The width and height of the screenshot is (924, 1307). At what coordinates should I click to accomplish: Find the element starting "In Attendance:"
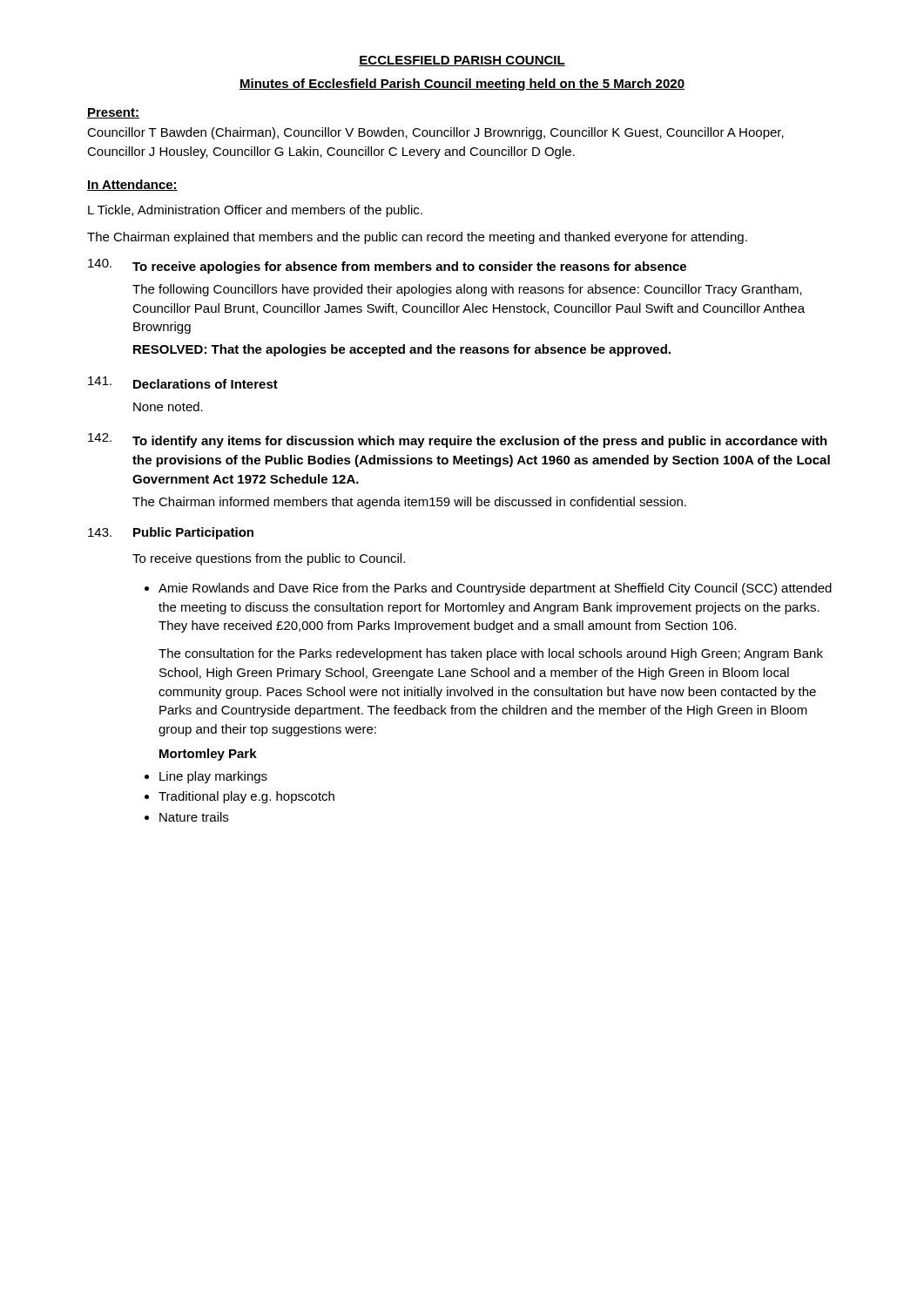click(x=132, y=184)
